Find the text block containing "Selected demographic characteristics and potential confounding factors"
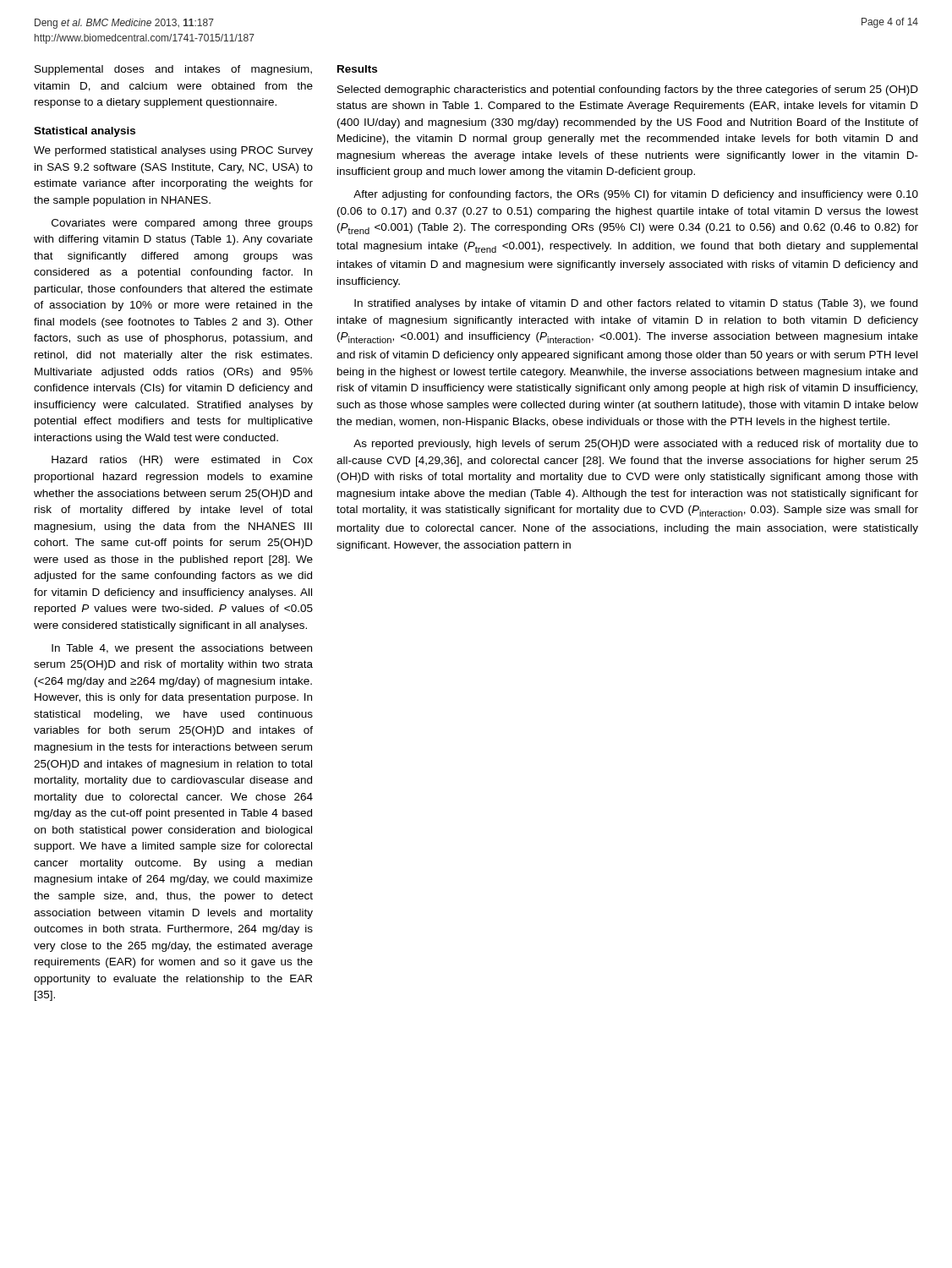The image size is (952, 1268). pyautogui.click(x=627, y=130)
